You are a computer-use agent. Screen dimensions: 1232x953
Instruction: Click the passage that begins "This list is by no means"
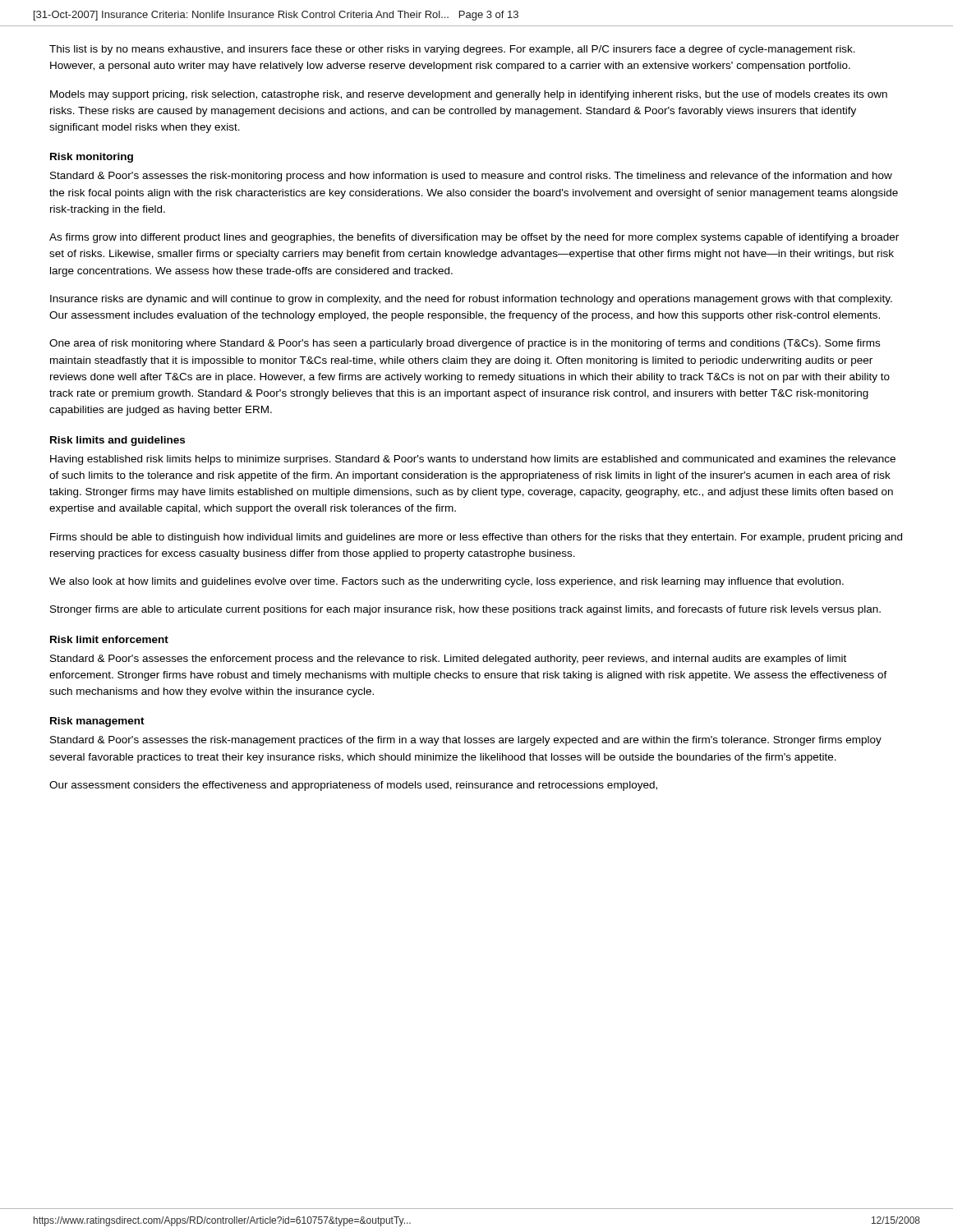[x=452, y=57]
